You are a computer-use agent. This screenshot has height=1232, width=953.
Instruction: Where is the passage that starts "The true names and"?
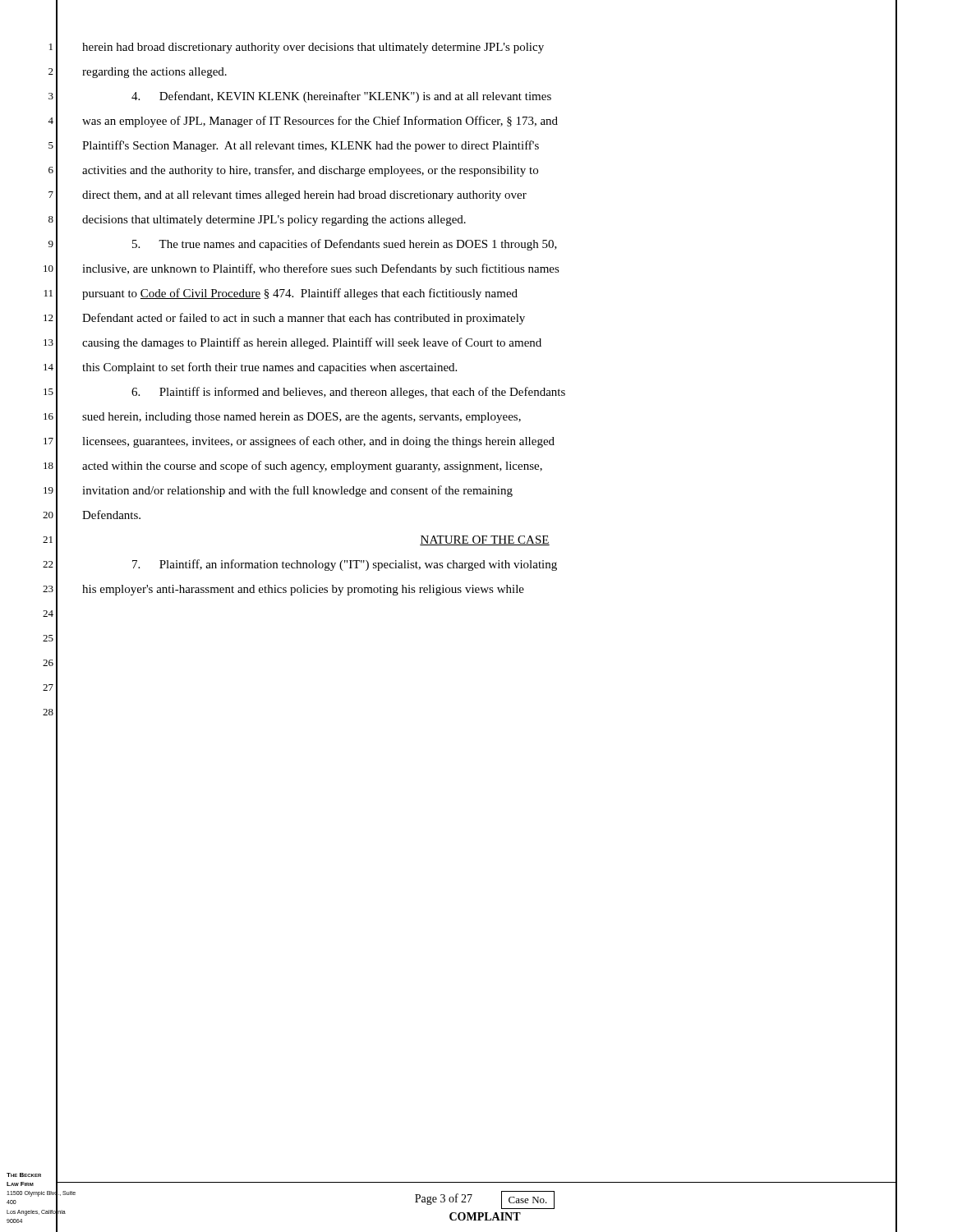click(x=485, y=306)
